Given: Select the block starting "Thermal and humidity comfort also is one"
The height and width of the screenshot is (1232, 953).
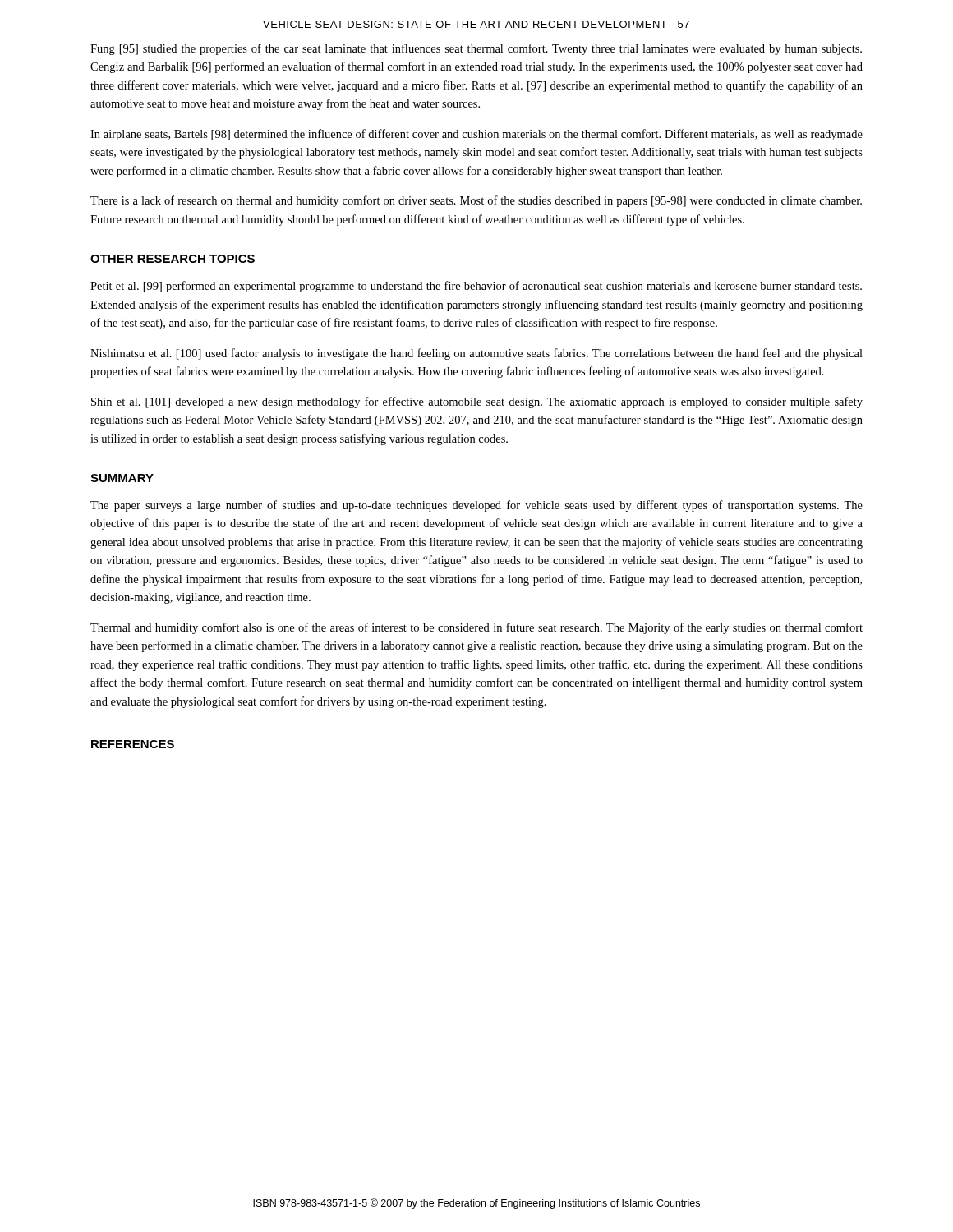Looking at the screenshot, I should [476, 664].
